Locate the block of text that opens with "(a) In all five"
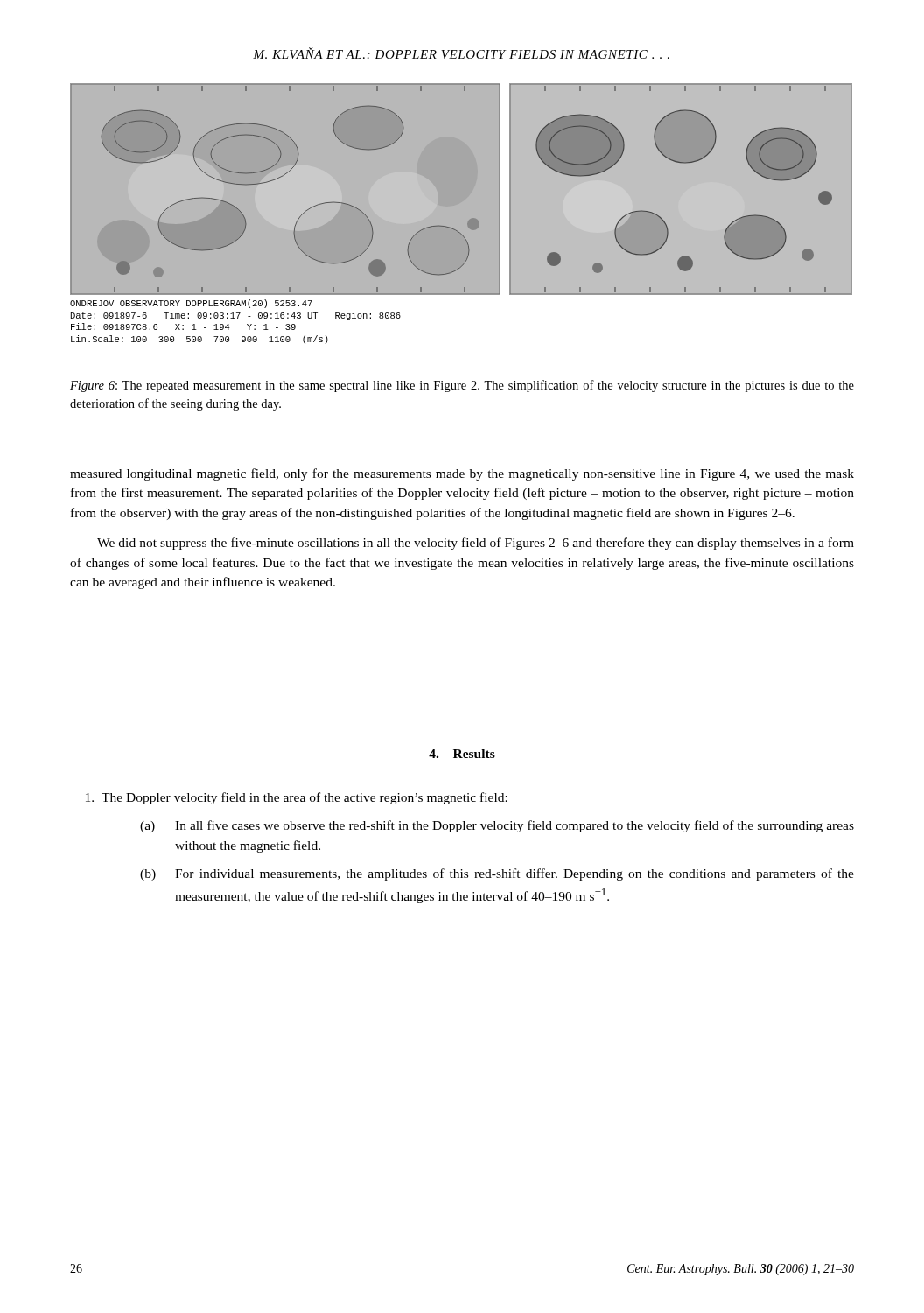Image resolution: width=924 pixels, height=1313 pixels. click(497, 836)
